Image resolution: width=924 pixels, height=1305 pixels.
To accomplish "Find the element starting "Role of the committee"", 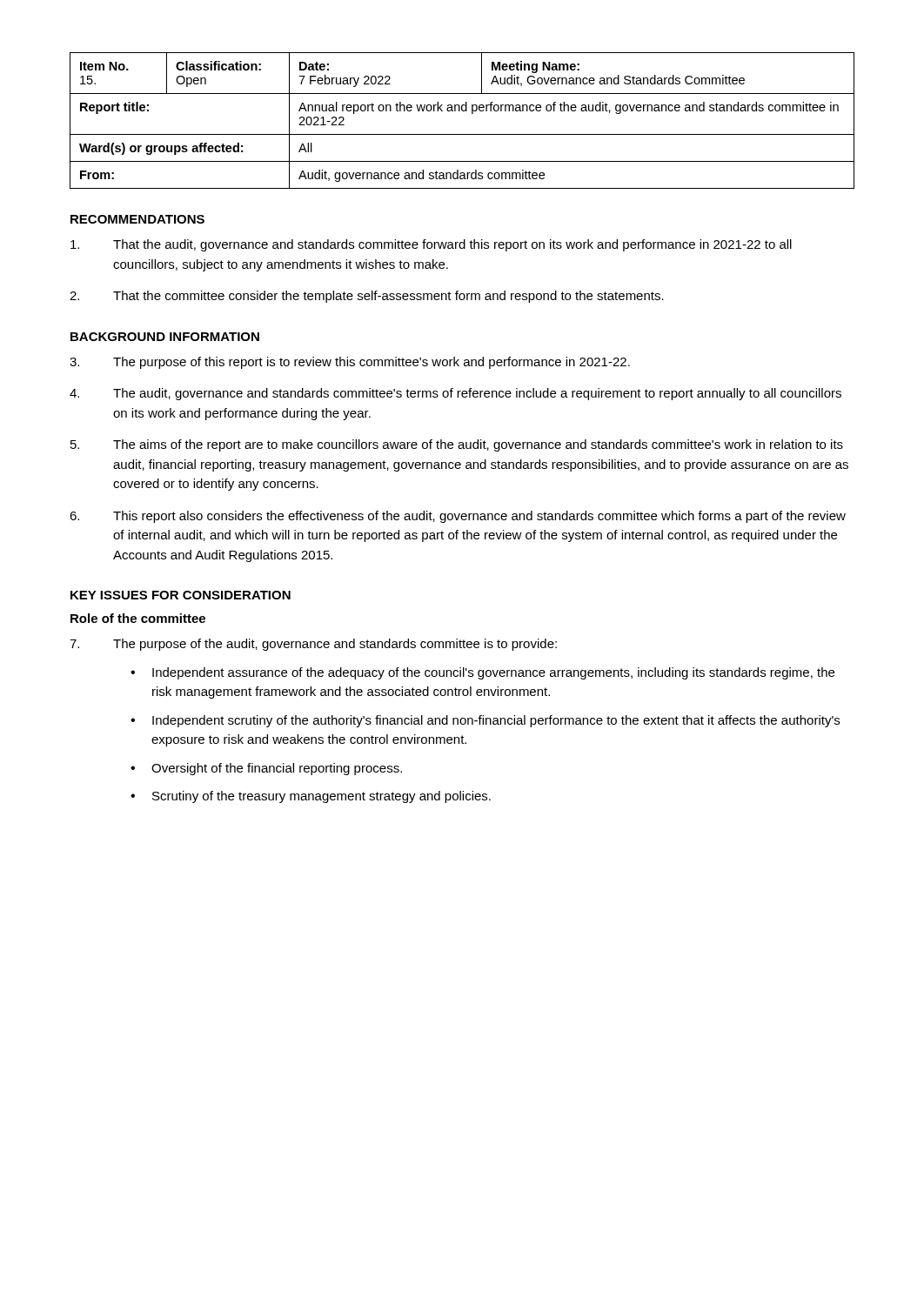I will coord(138,618).
